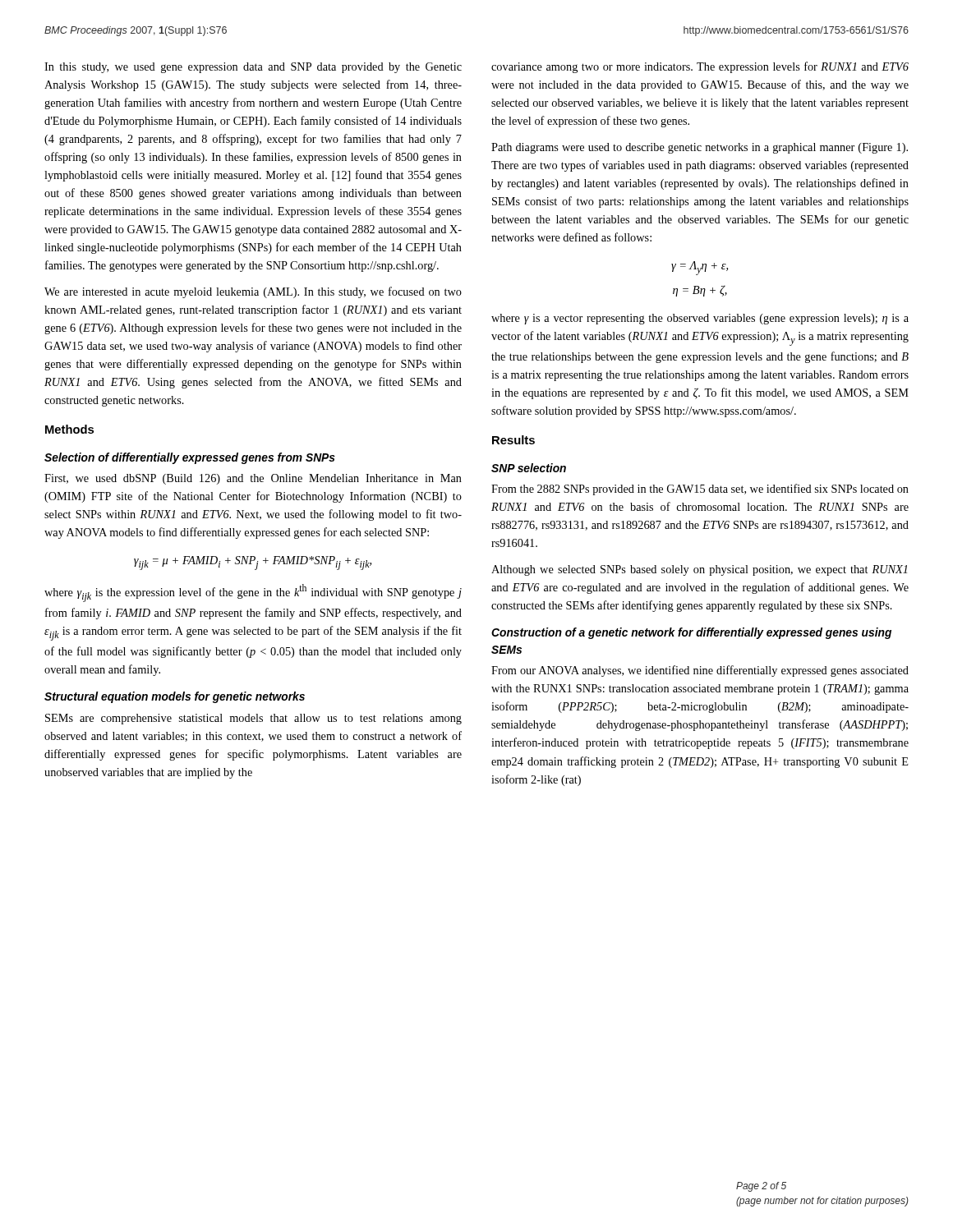The width and height of the screenshot is (953, 1232).
Task: Where is the passage that starts "Path diagrams were used"?
Action: tap(700, 192)
